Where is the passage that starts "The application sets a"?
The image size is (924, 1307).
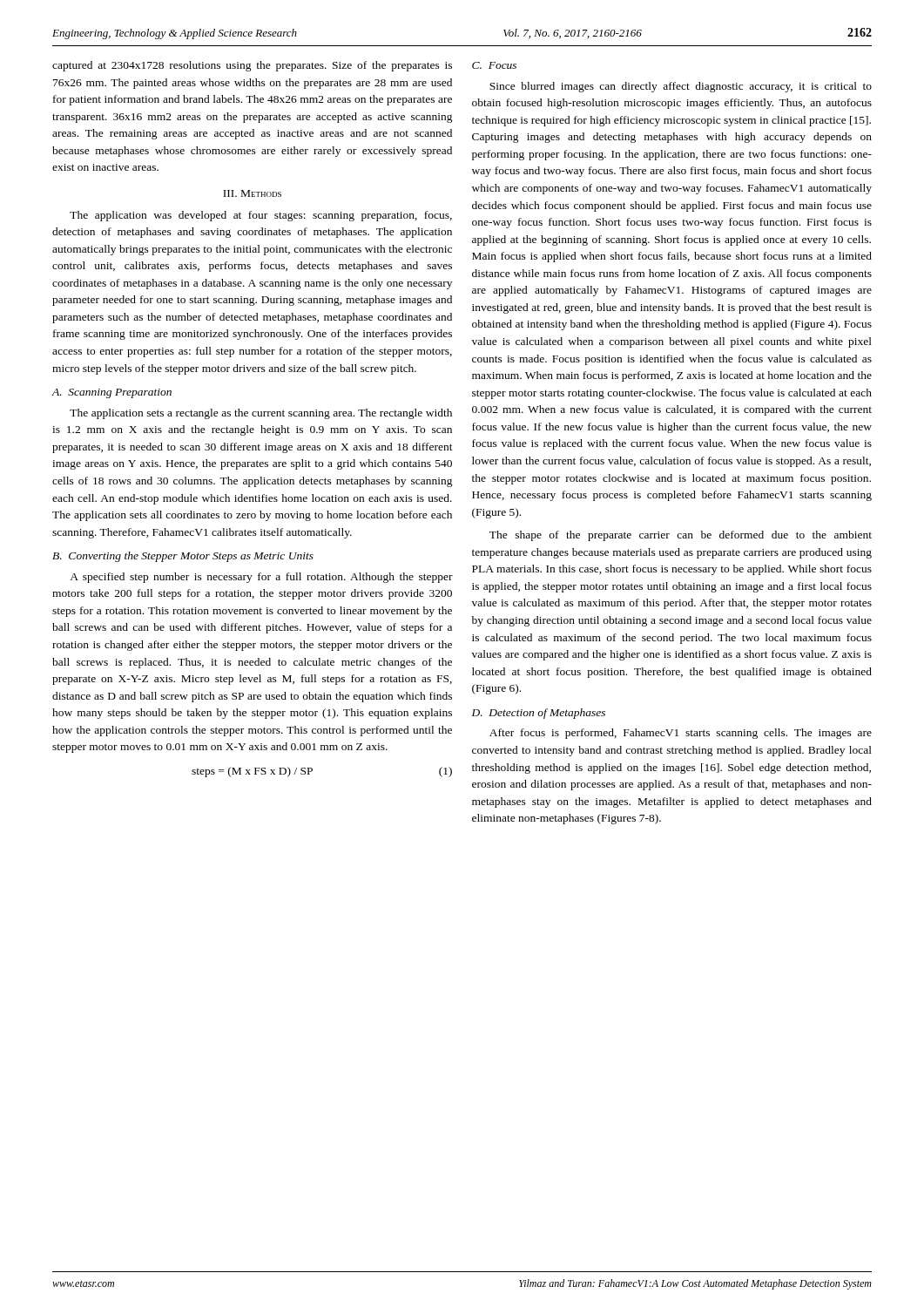tap(252, 472)
